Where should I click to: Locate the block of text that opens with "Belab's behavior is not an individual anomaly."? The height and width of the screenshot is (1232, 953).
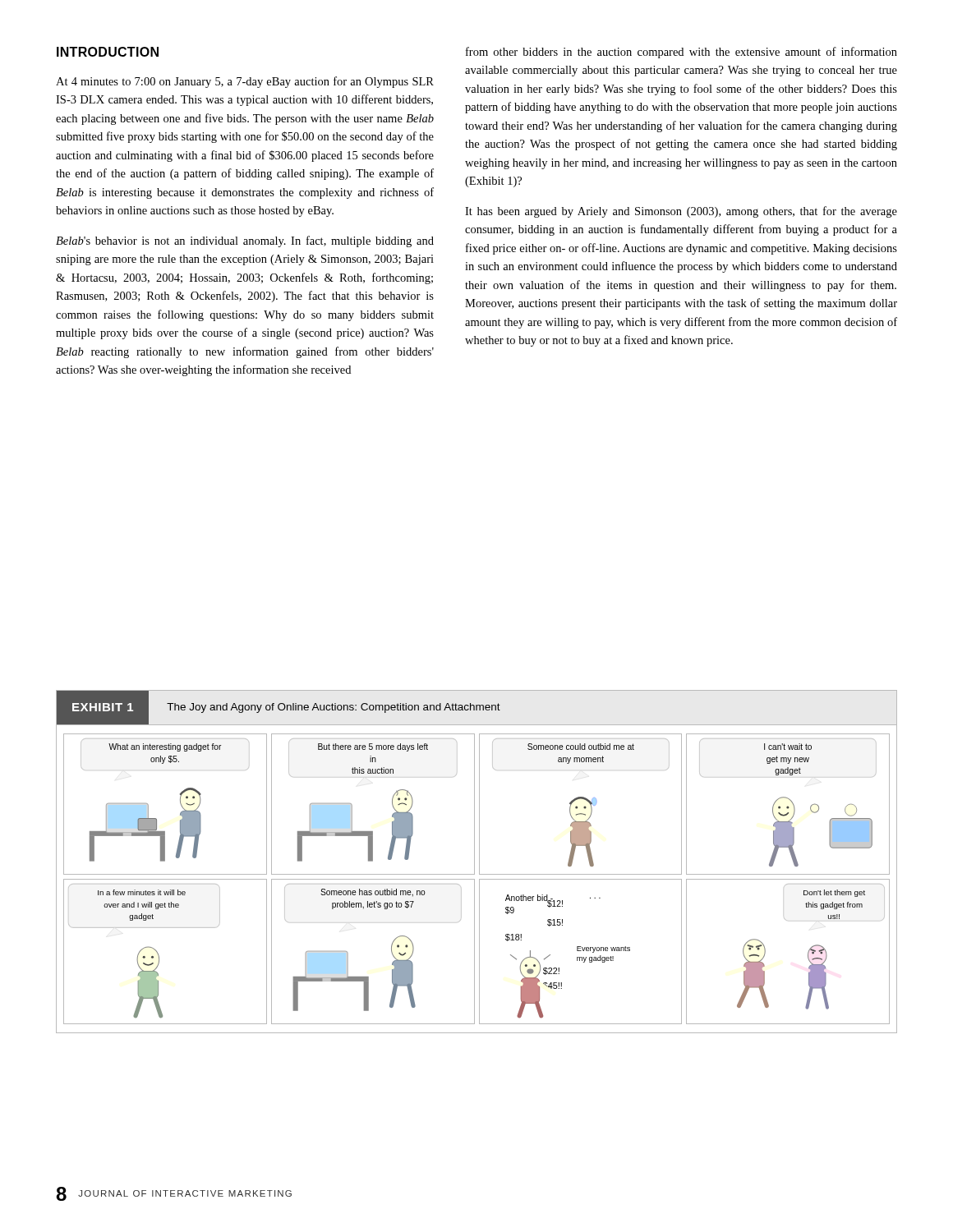(245, 305)
